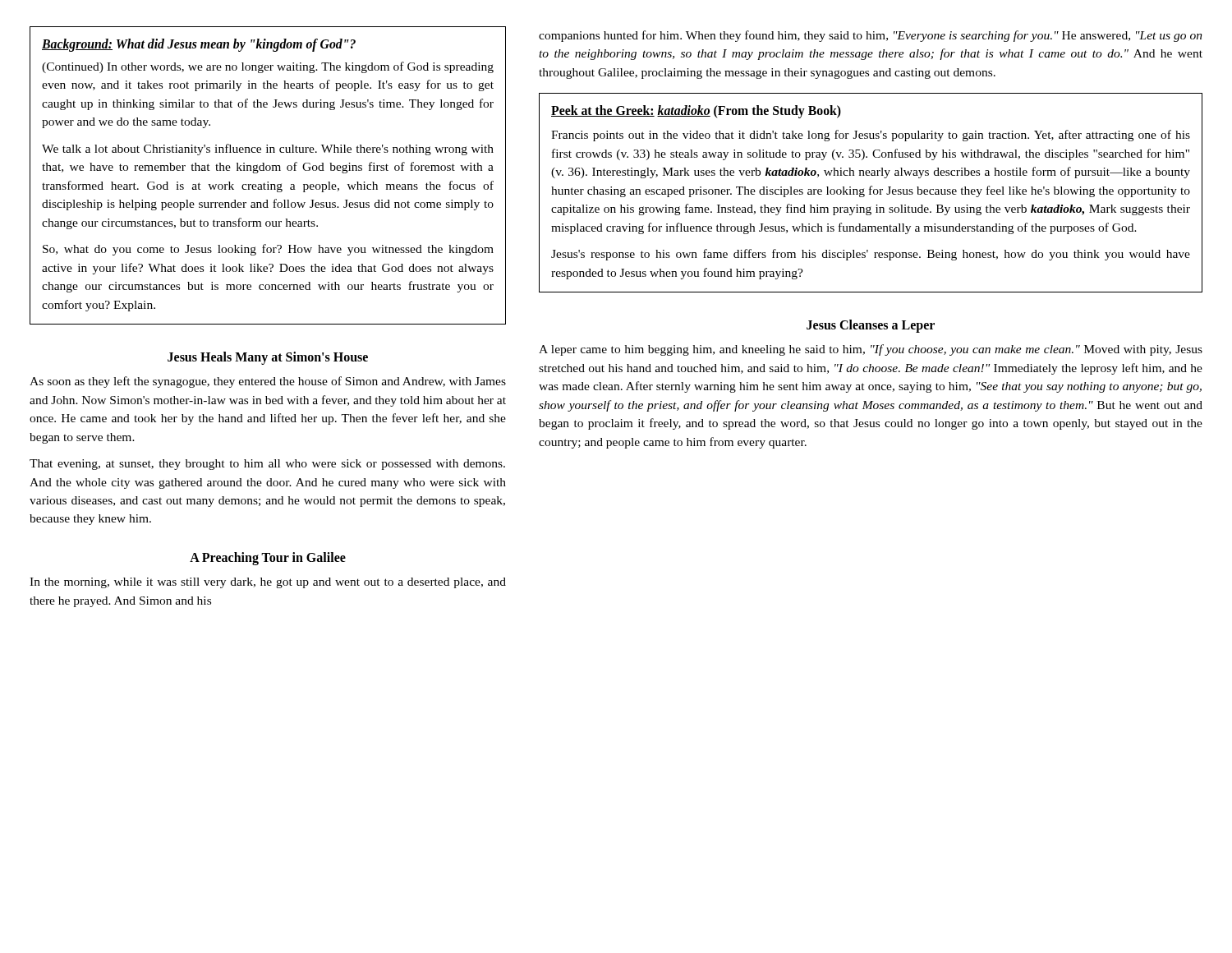Screen dimensions: 953x1232
Task: Point to the text block starting "A Preaching Tour in Galilee"
Action: [268, 557]
